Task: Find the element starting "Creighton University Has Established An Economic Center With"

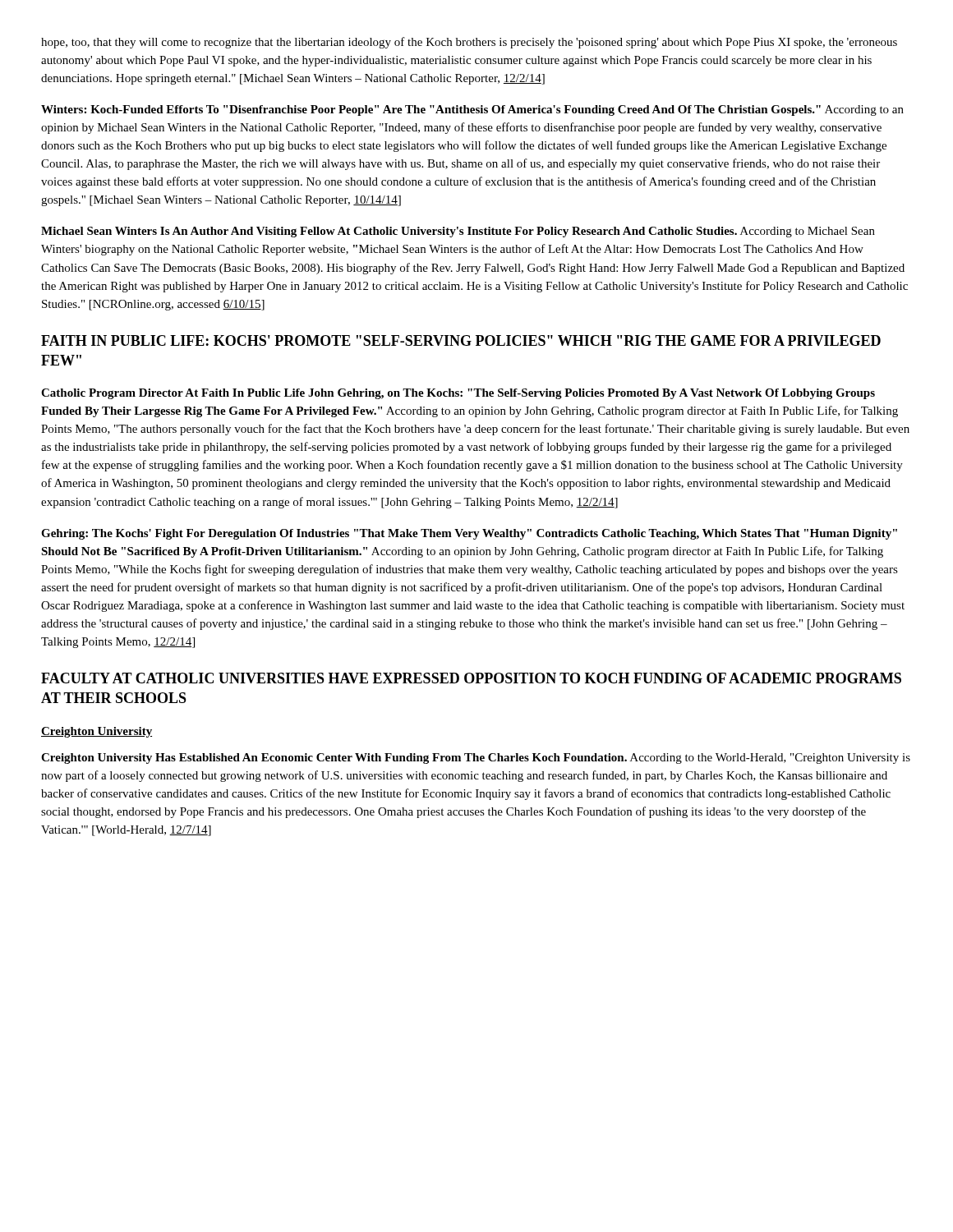Action: click(x=476, y=793)
